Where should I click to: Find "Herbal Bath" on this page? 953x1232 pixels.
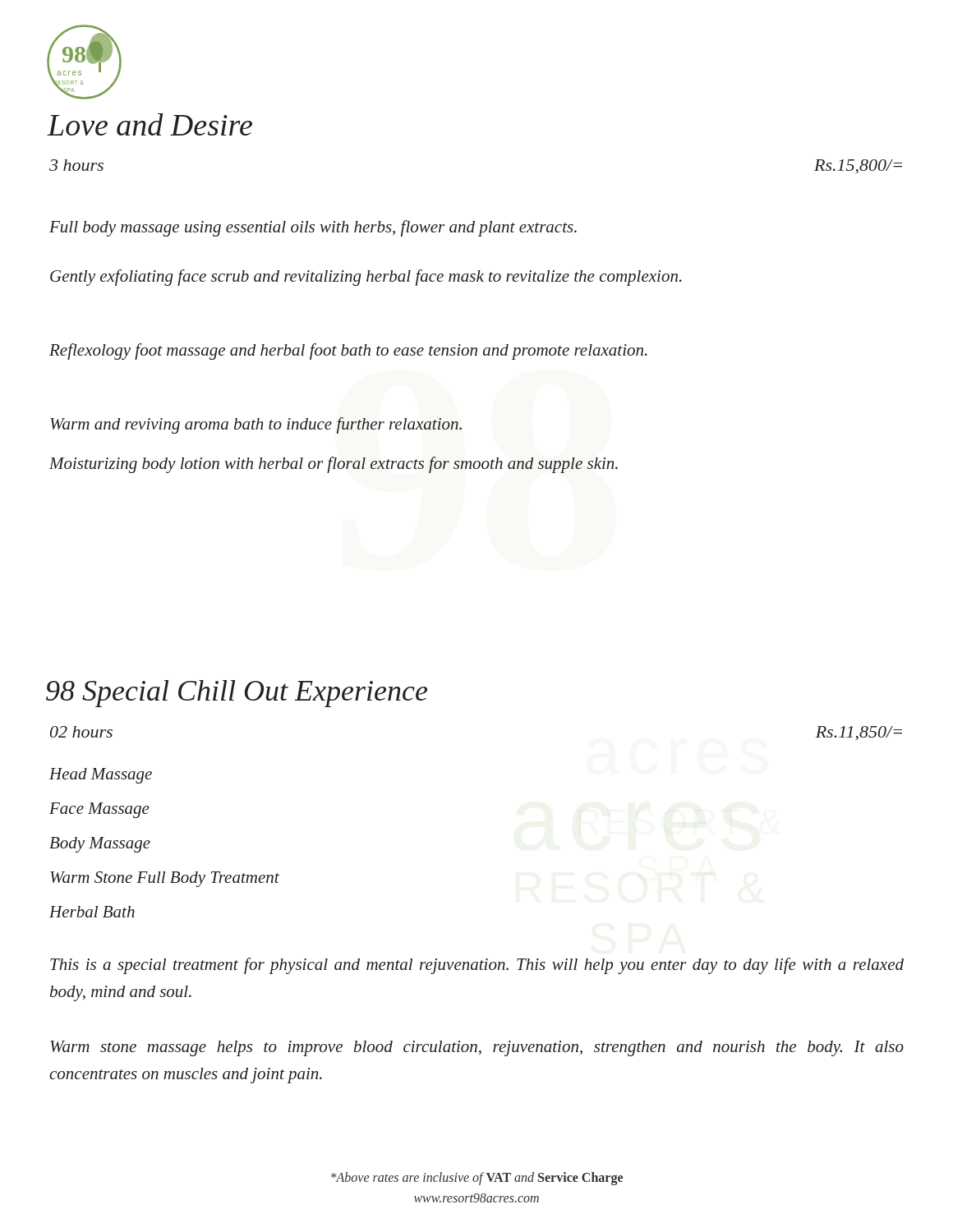coord(92,912)
